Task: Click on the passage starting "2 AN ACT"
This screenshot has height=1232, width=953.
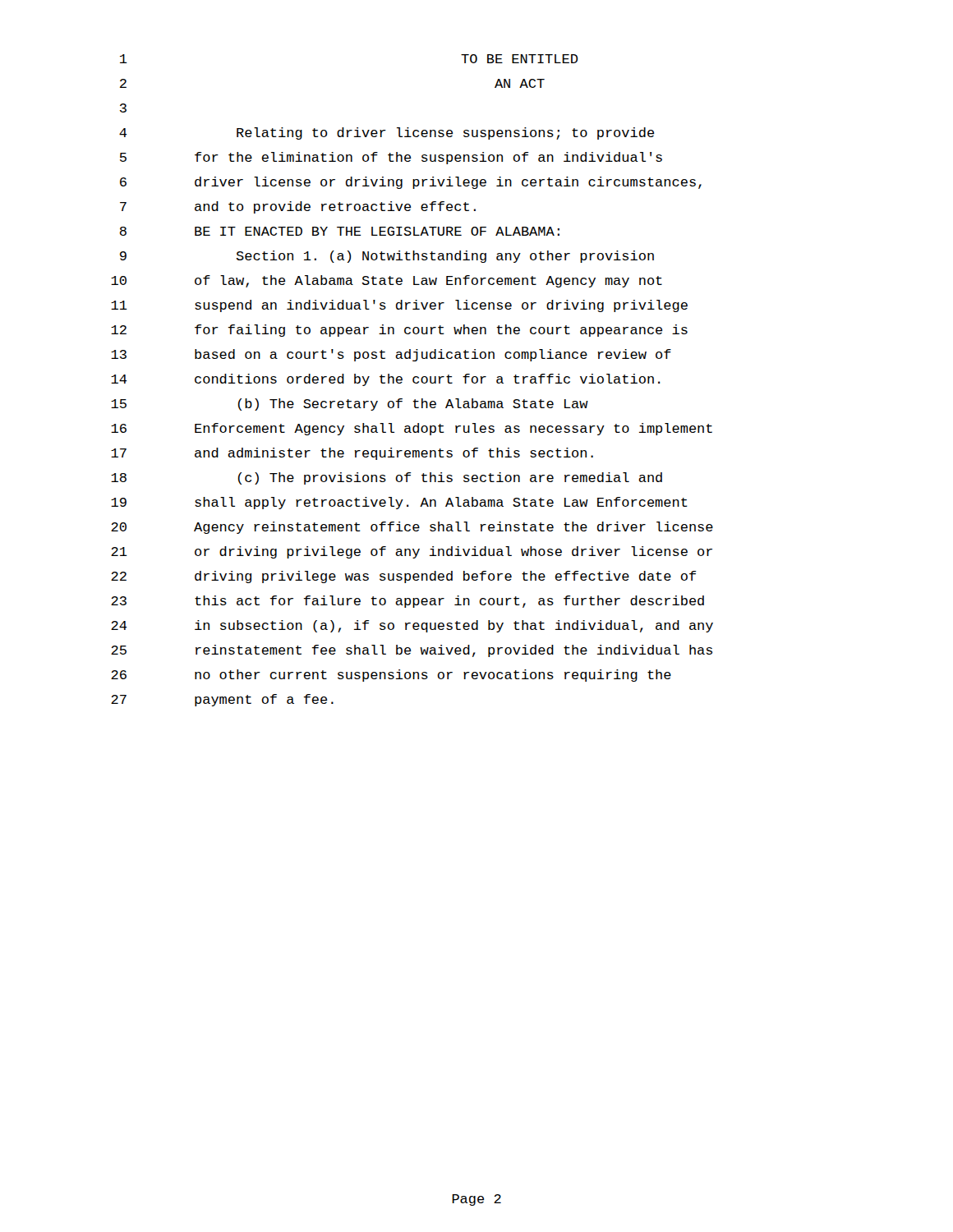Action: (x=485, y=85)
